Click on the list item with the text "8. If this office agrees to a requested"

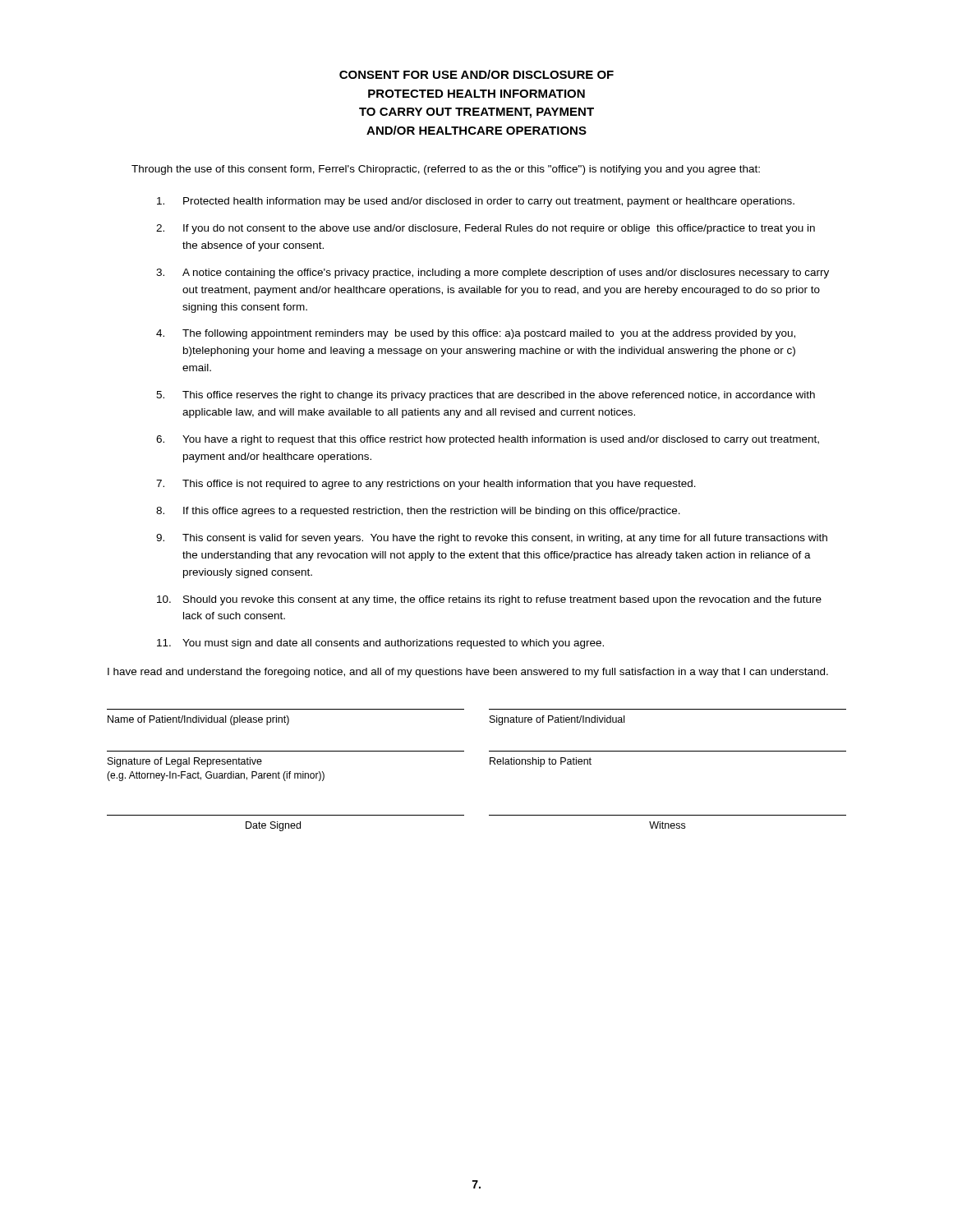493,511
